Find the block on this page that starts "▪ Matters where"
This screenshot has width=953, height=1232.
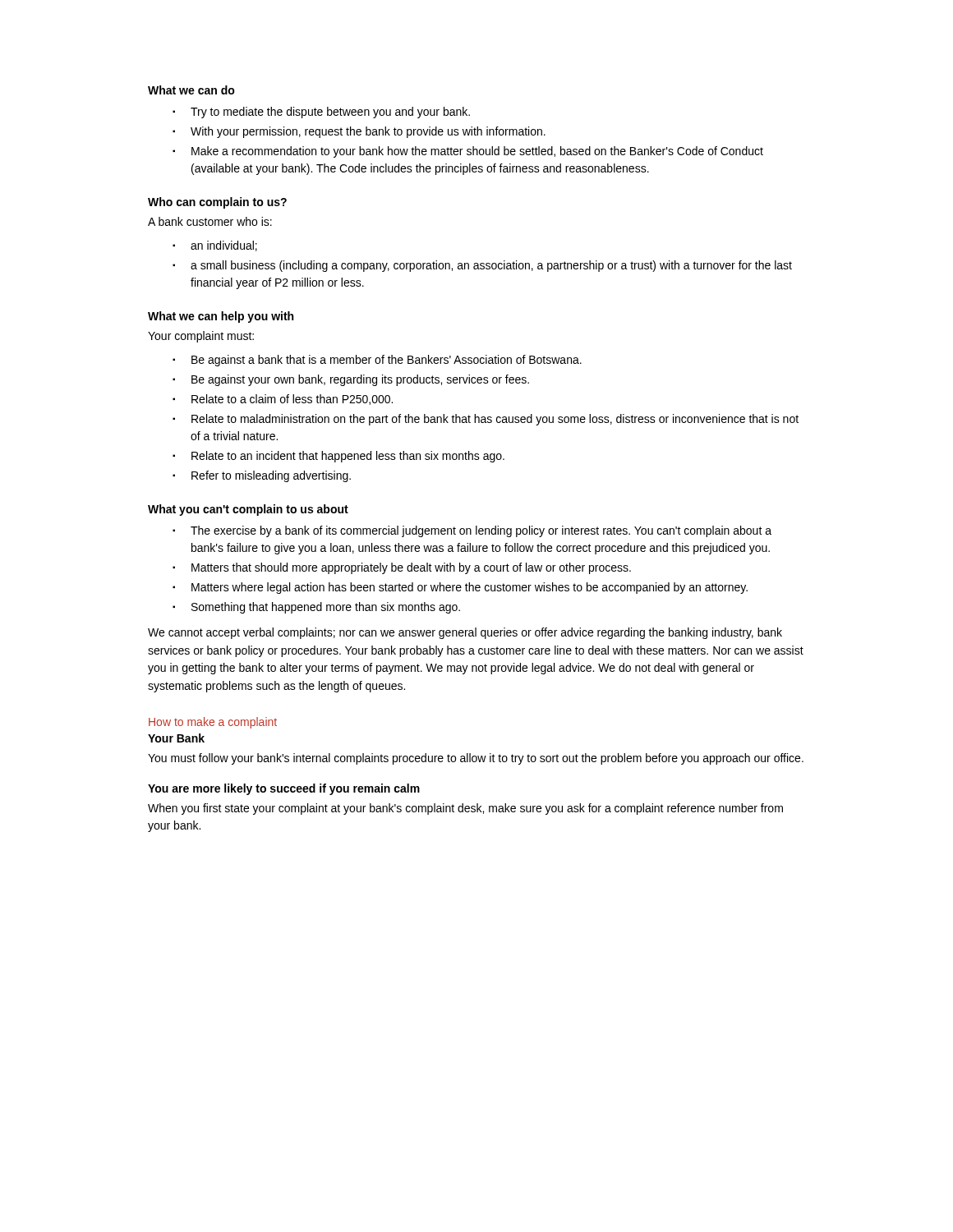coord(489,588)
